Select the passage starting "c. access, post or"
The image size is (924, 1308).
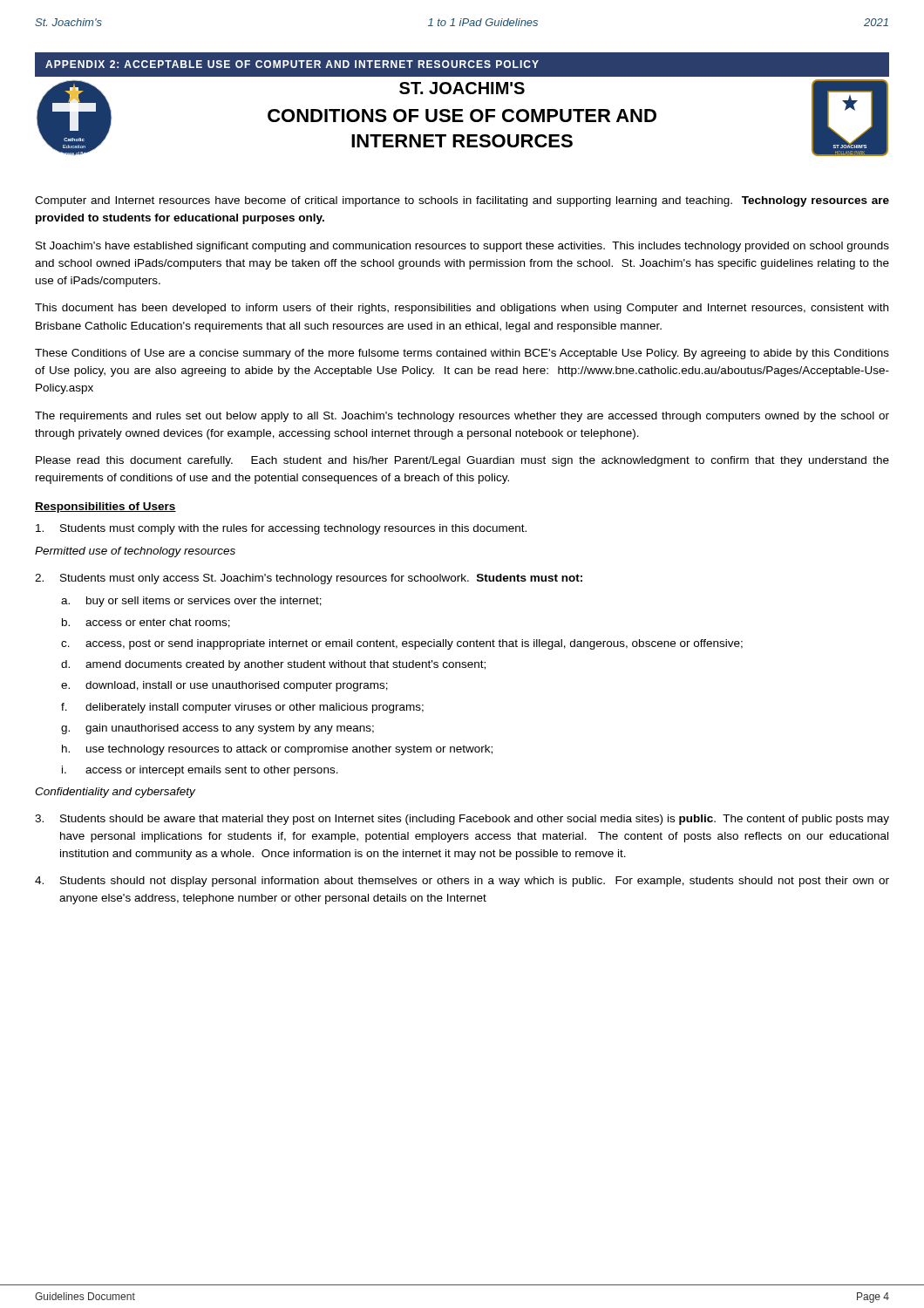pyautogui.click(x=475, y=643)
